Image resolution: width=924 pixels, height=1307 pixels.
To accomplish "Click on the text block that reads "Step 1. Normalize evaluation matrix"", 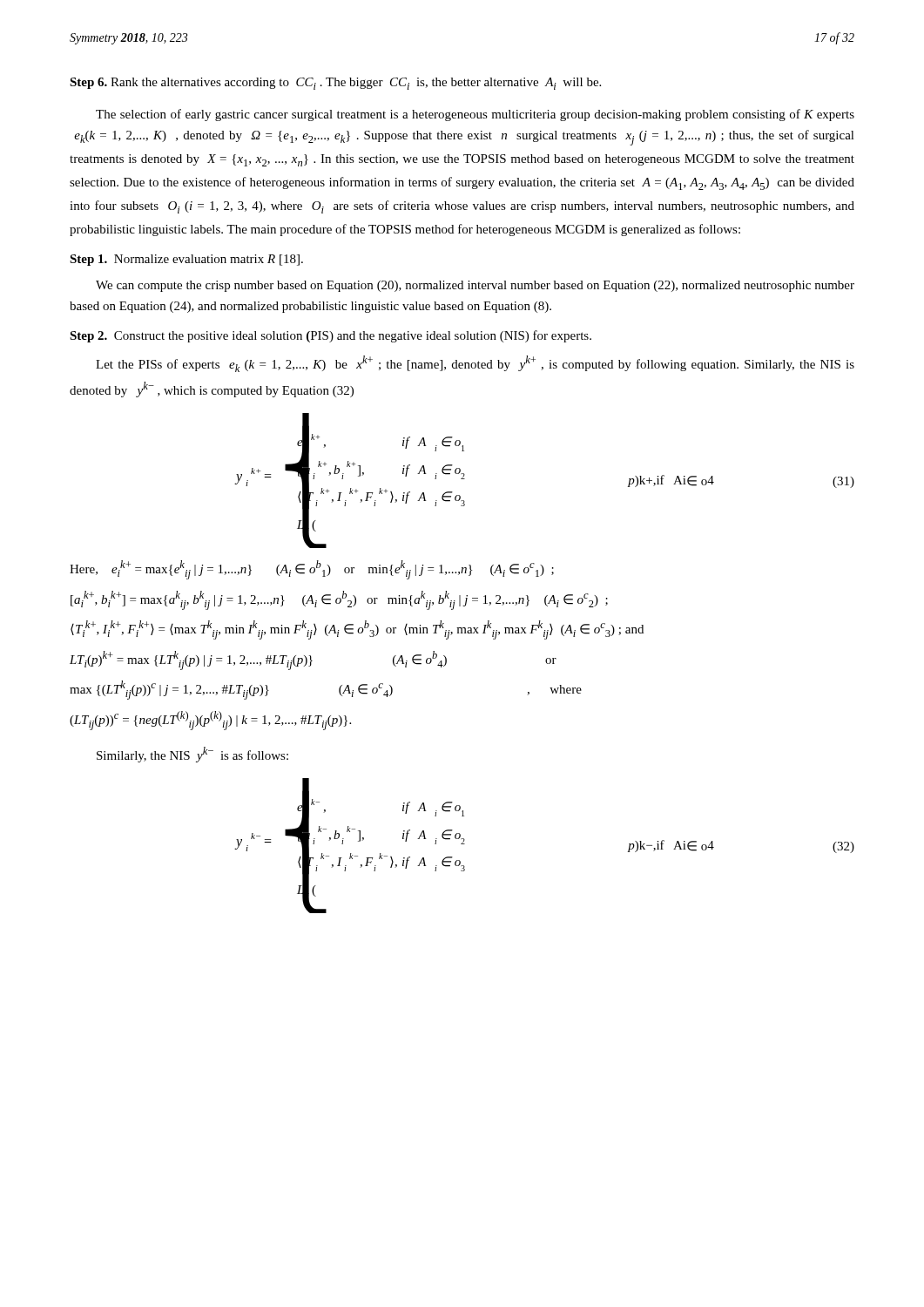I will tap(187, 259).
